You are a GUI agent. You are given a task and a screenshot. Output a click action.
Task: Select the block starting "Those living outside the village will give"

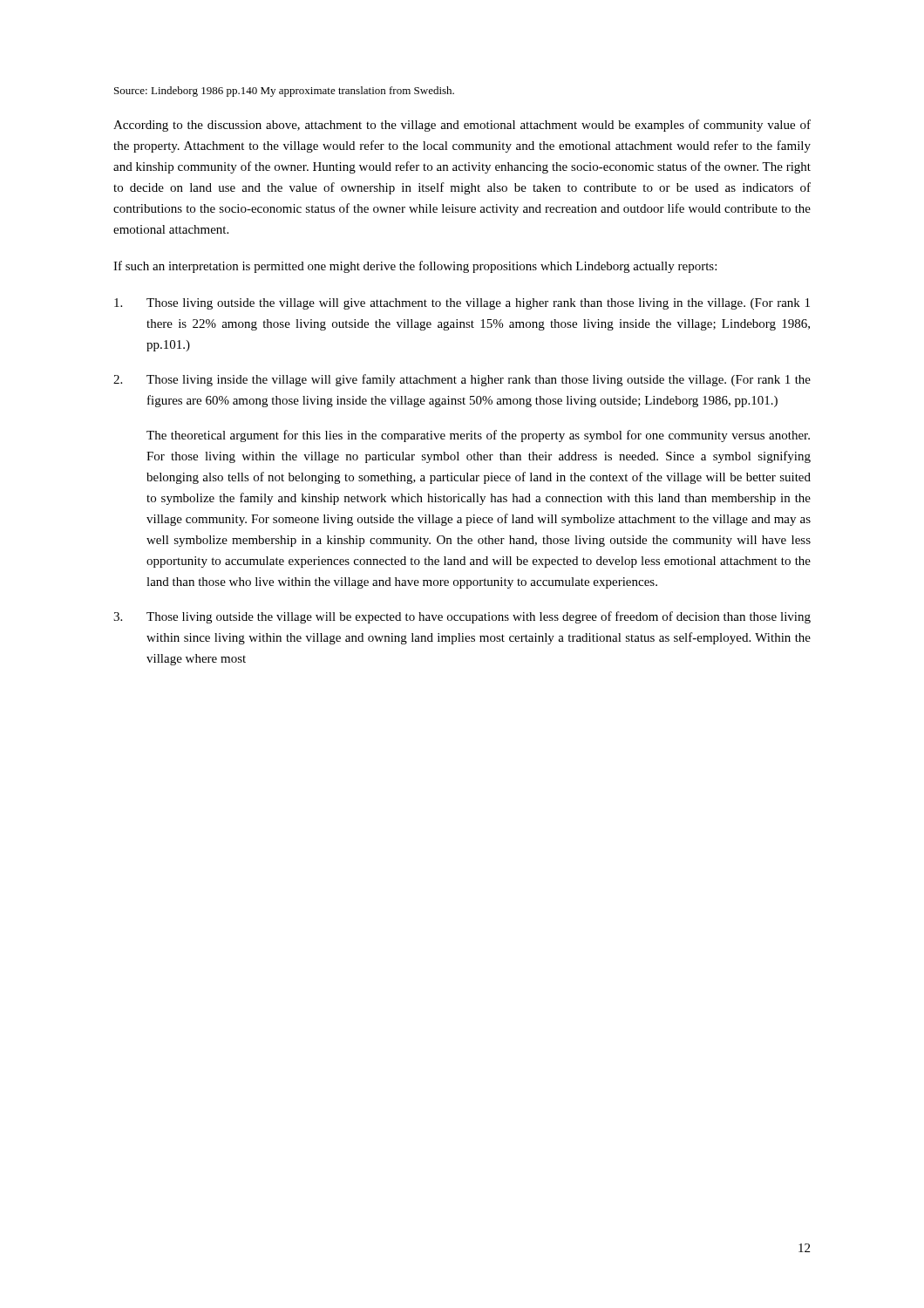[x=462, y=324]
